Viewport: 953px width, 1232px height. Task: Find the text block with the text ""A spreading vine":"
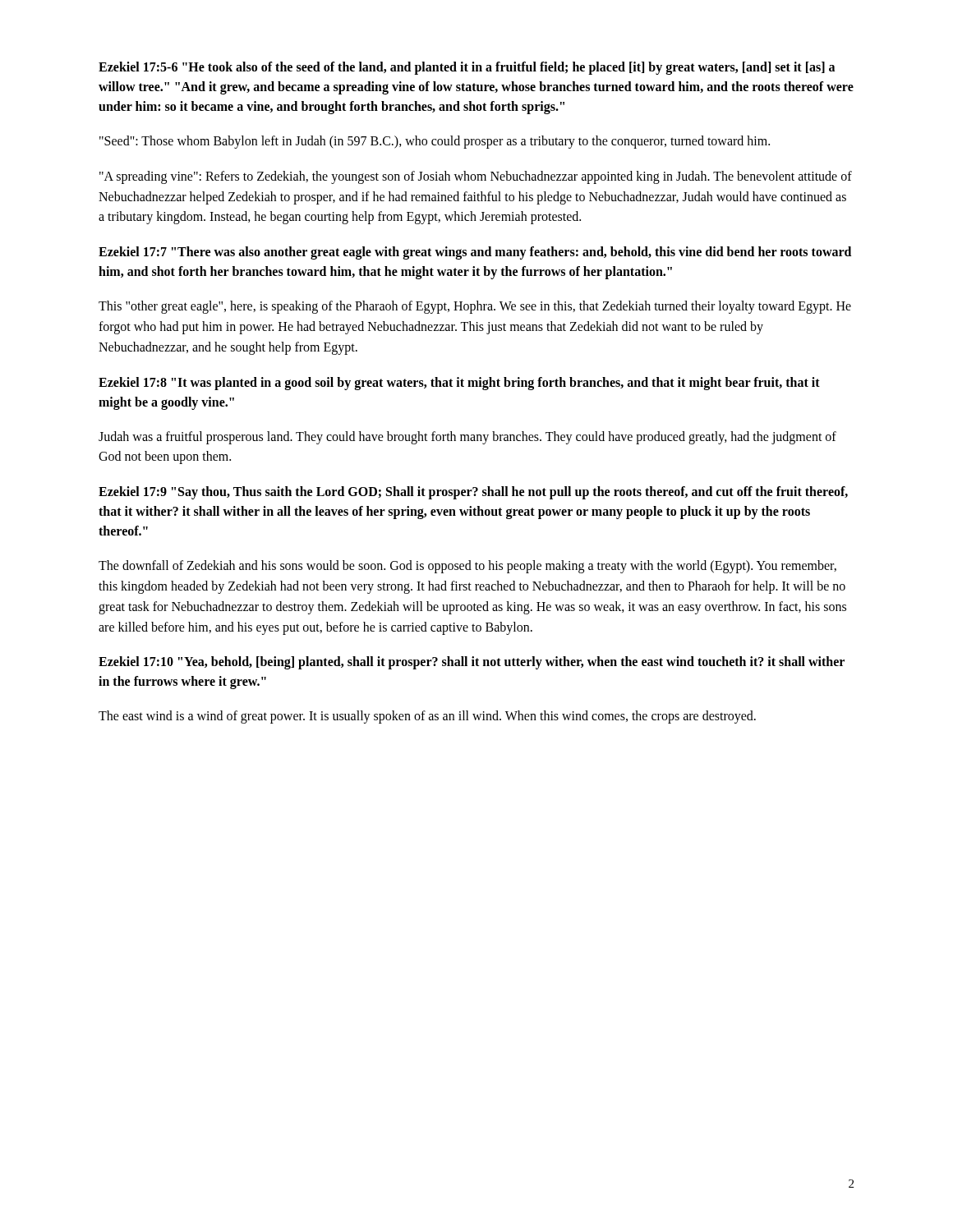(476, 197)
